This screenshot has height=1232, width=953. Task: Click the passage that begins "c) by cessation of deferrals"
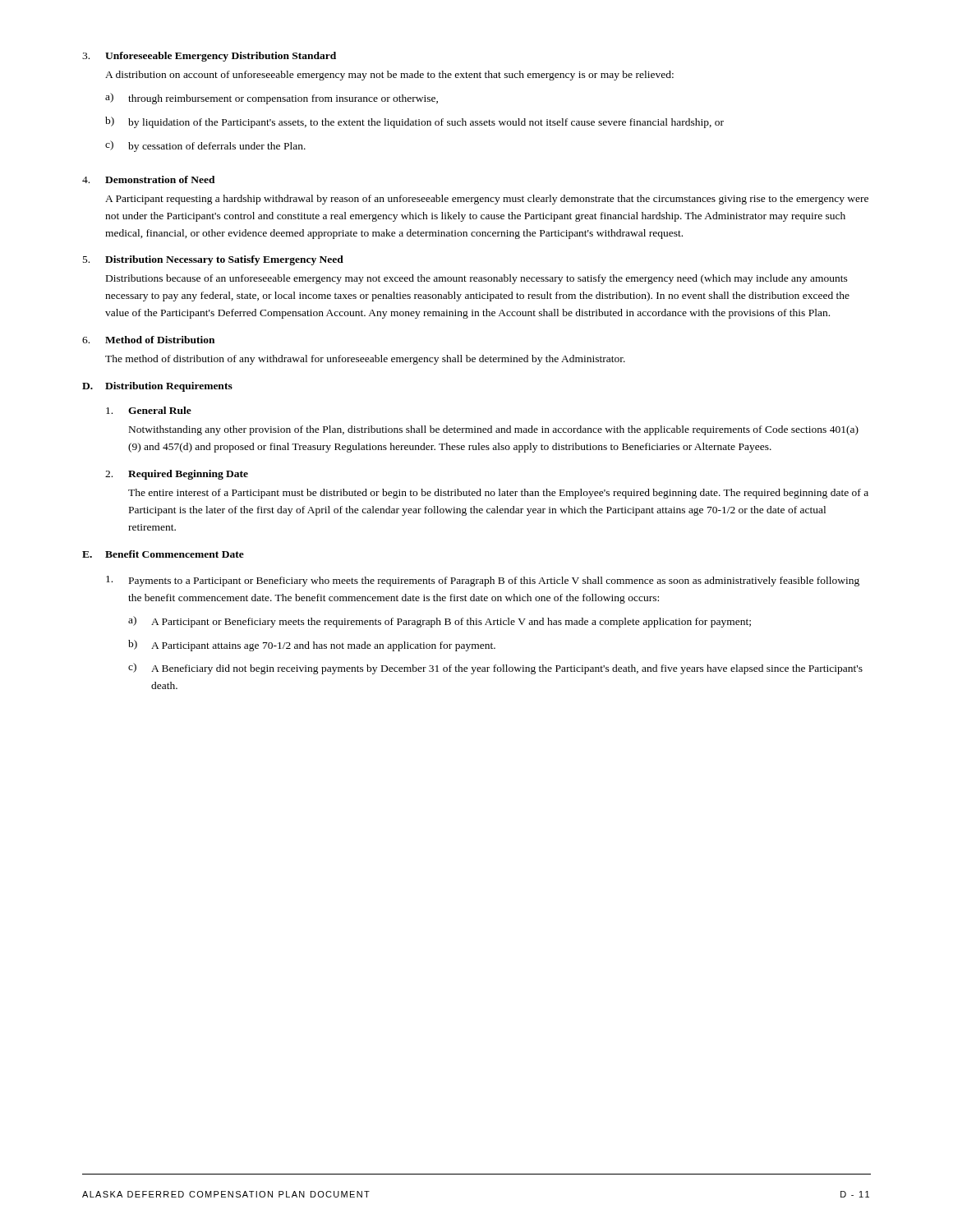coord(205,146)
